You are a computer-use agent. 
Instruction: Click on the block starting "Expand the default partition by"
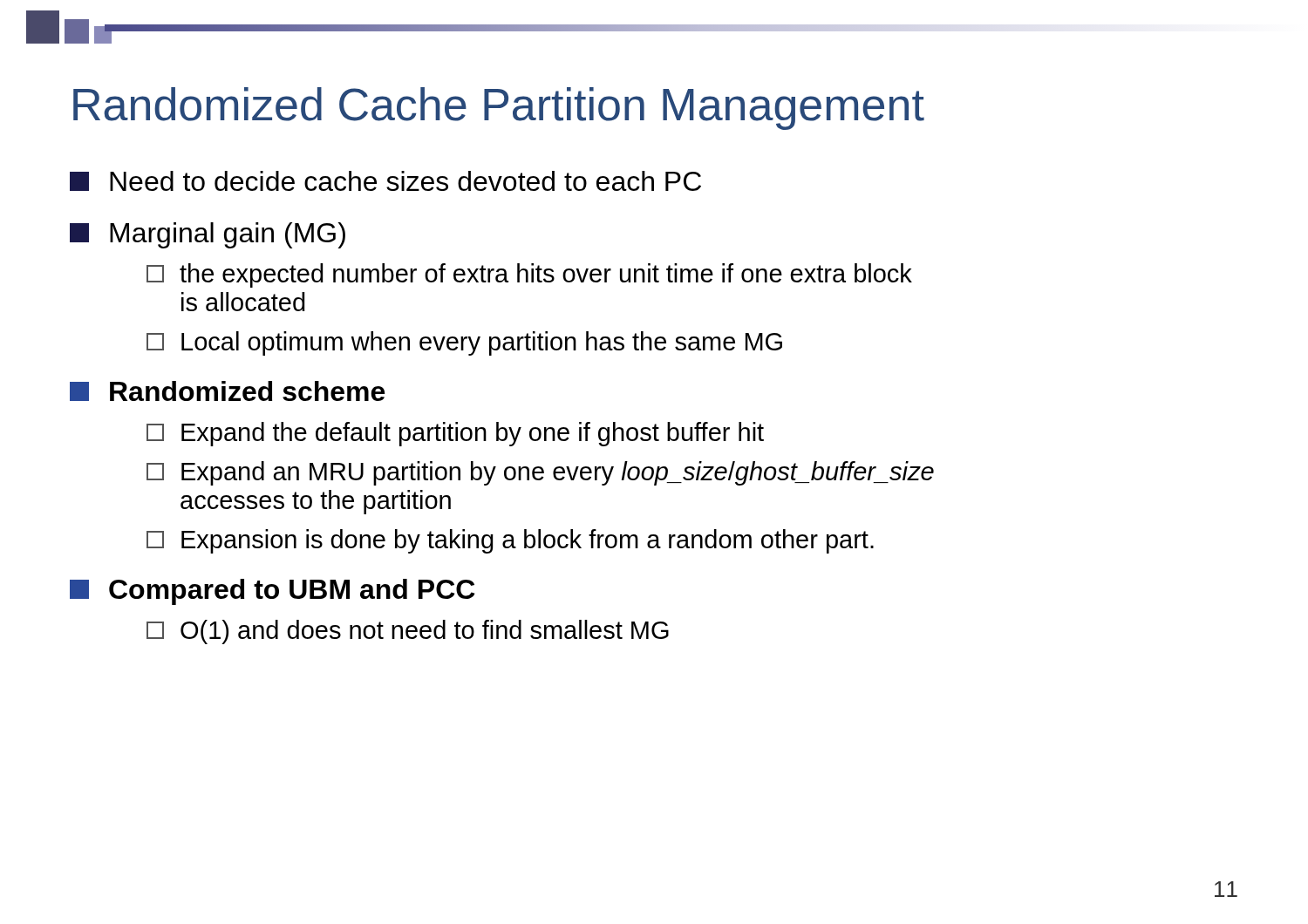coord(692,433)
